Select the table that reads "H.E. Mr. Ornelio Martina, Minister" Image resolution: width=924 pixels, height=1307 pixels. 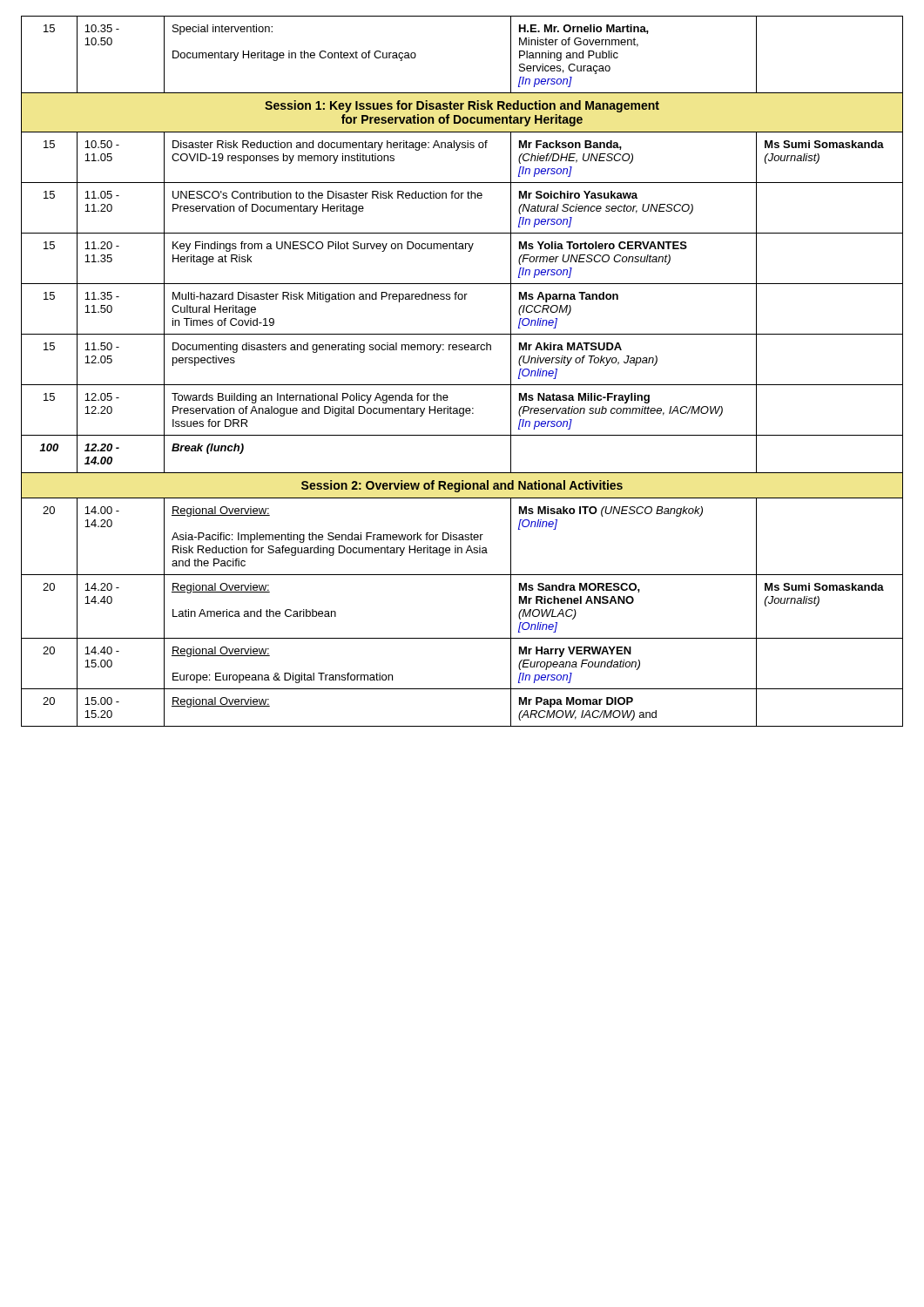(462, 371)
